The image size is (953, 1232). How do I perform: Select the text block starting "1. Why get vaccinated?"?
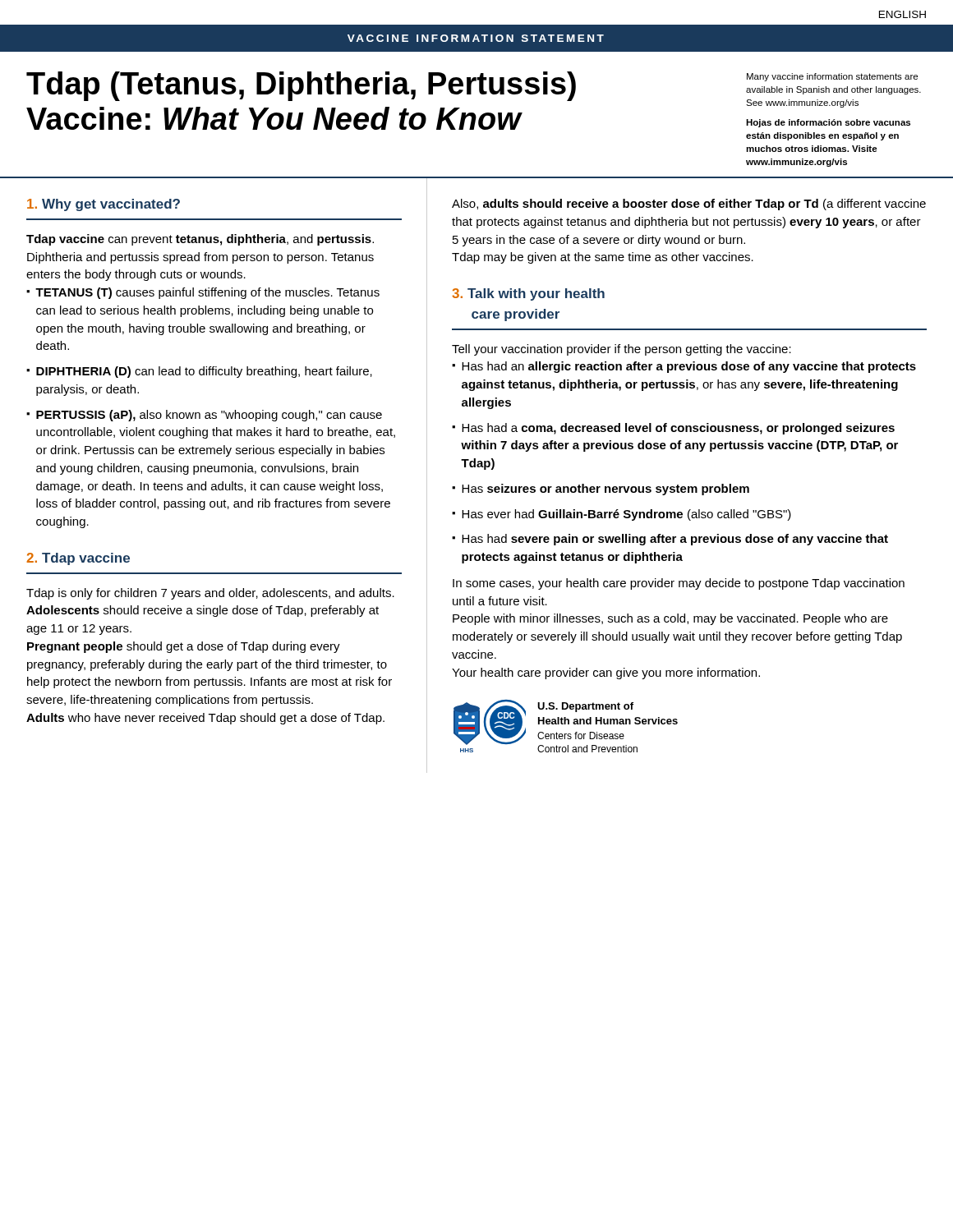(x=104, y=204)
